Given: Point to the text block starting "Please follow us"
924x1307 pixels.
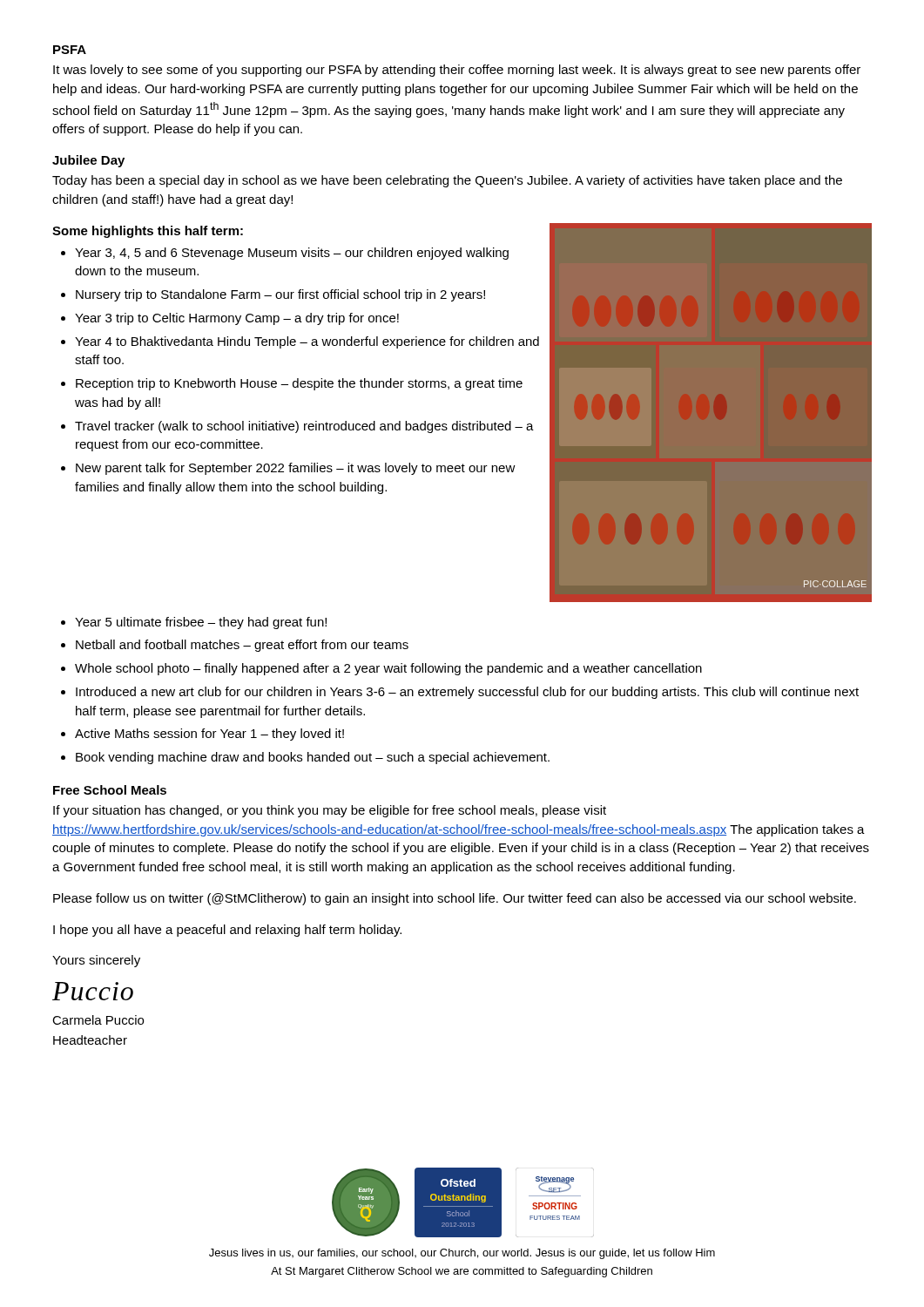Looking at the screenshot, I should [455, 898].
